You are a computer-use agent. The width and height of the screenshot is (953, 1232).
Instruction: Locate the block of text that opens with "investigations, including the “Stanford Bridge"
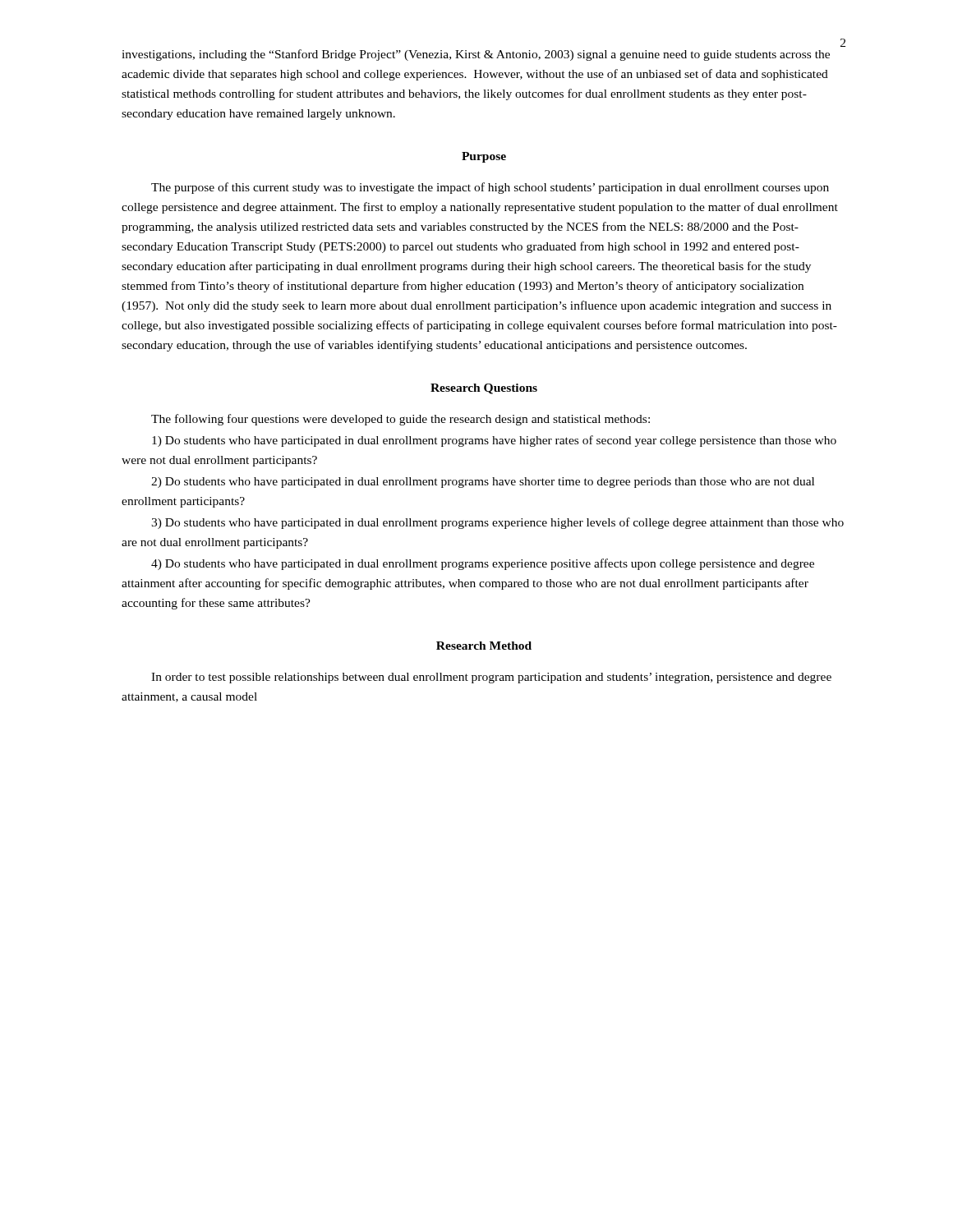pyautogui.click(x=476, y=83)
